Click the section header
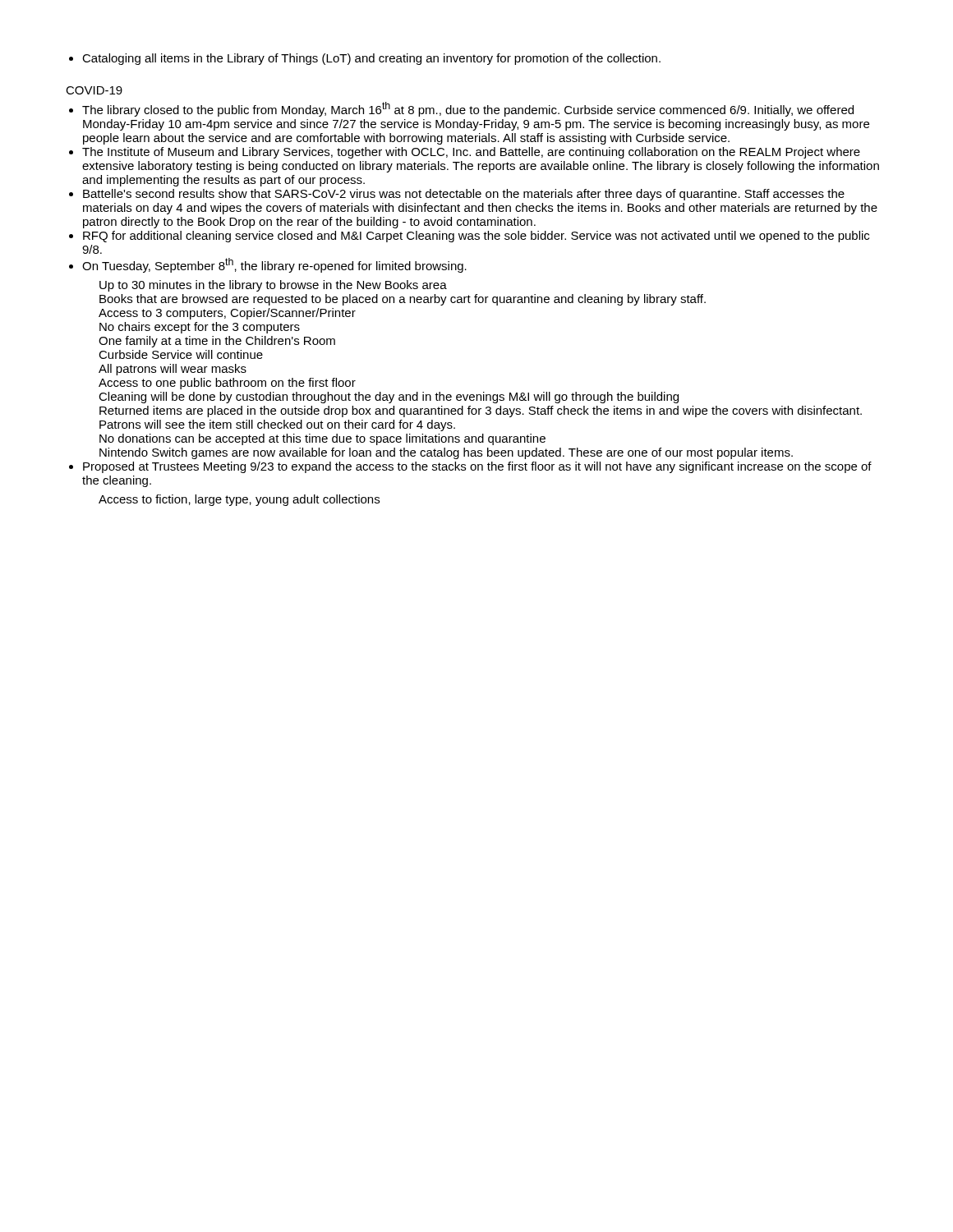The width and height of the screenshot is (953, 1232). click(94, 90)
